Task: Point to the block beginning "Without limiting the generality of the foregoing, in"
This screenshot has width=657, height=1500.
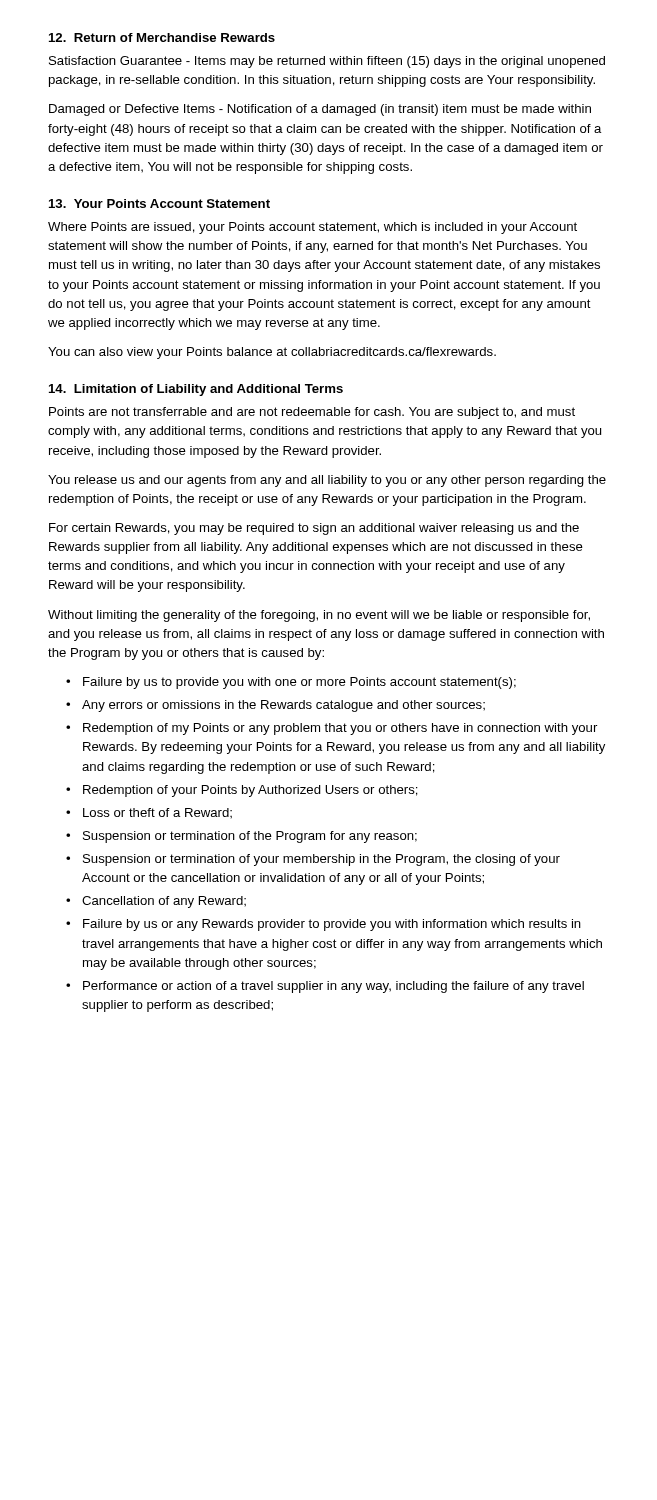Action: 326,633
